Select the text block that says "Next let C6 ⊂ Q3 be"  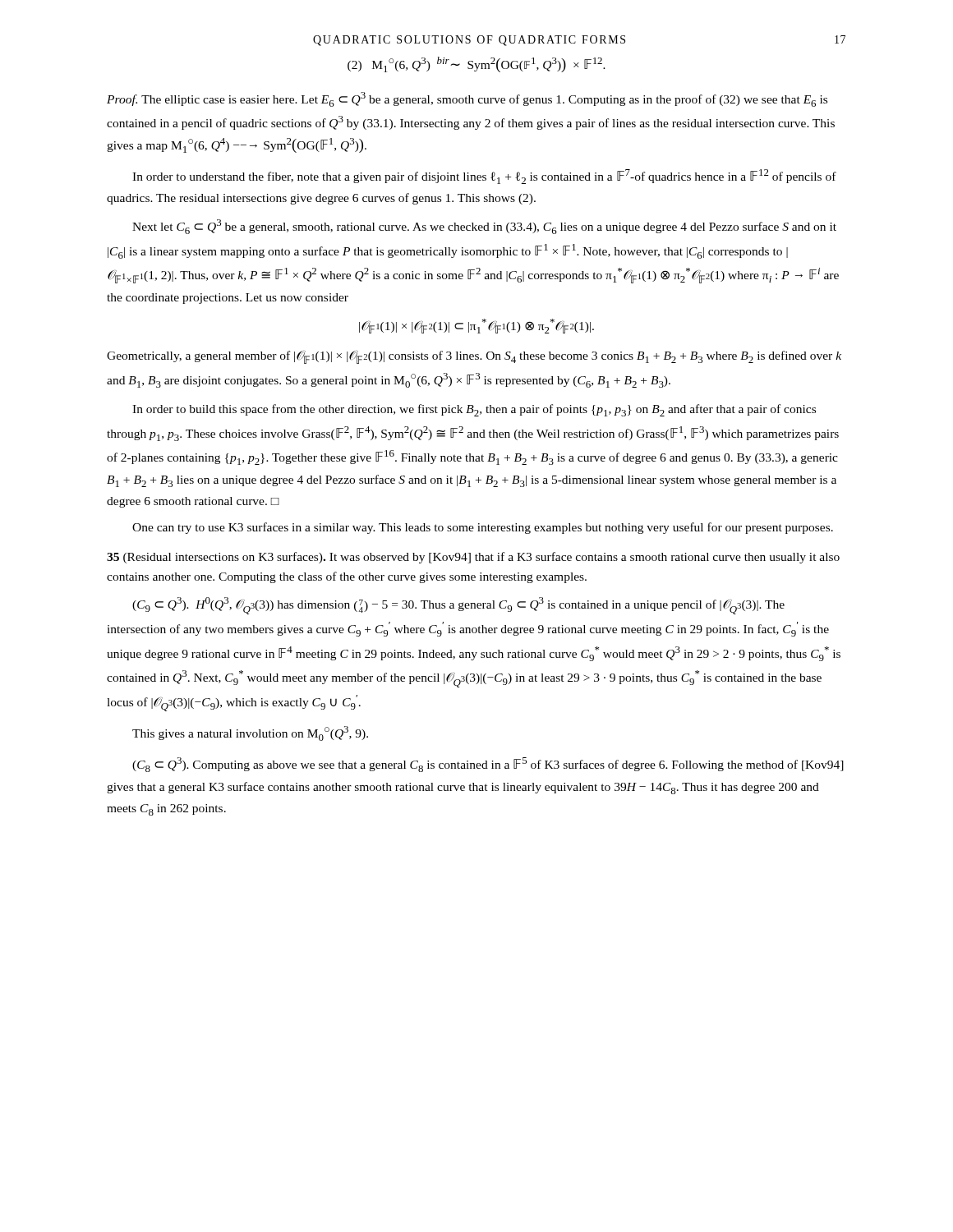[476, 261]
